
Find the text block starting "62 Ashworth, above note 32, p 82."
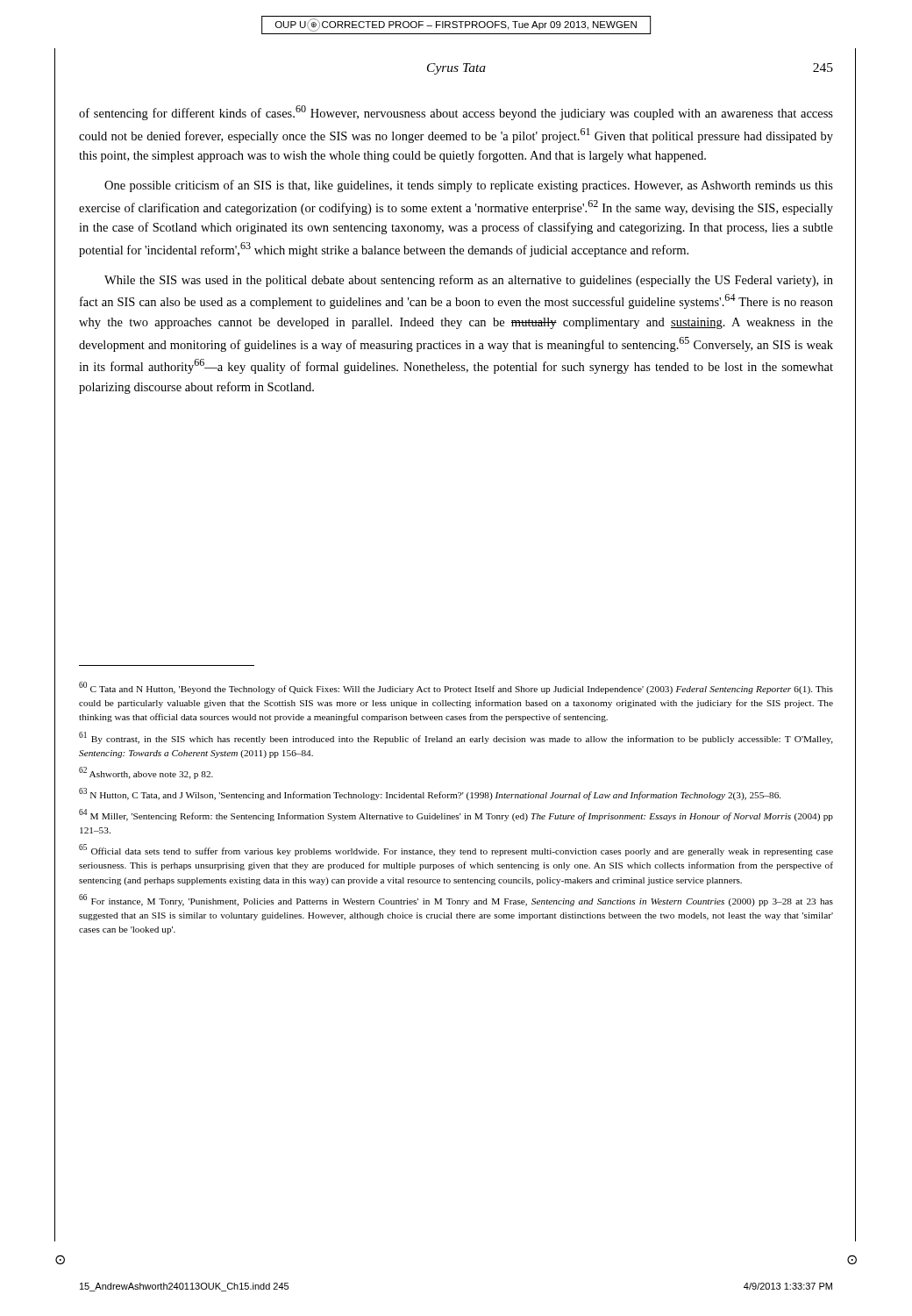pyautogui.click(x=146, y=772)
